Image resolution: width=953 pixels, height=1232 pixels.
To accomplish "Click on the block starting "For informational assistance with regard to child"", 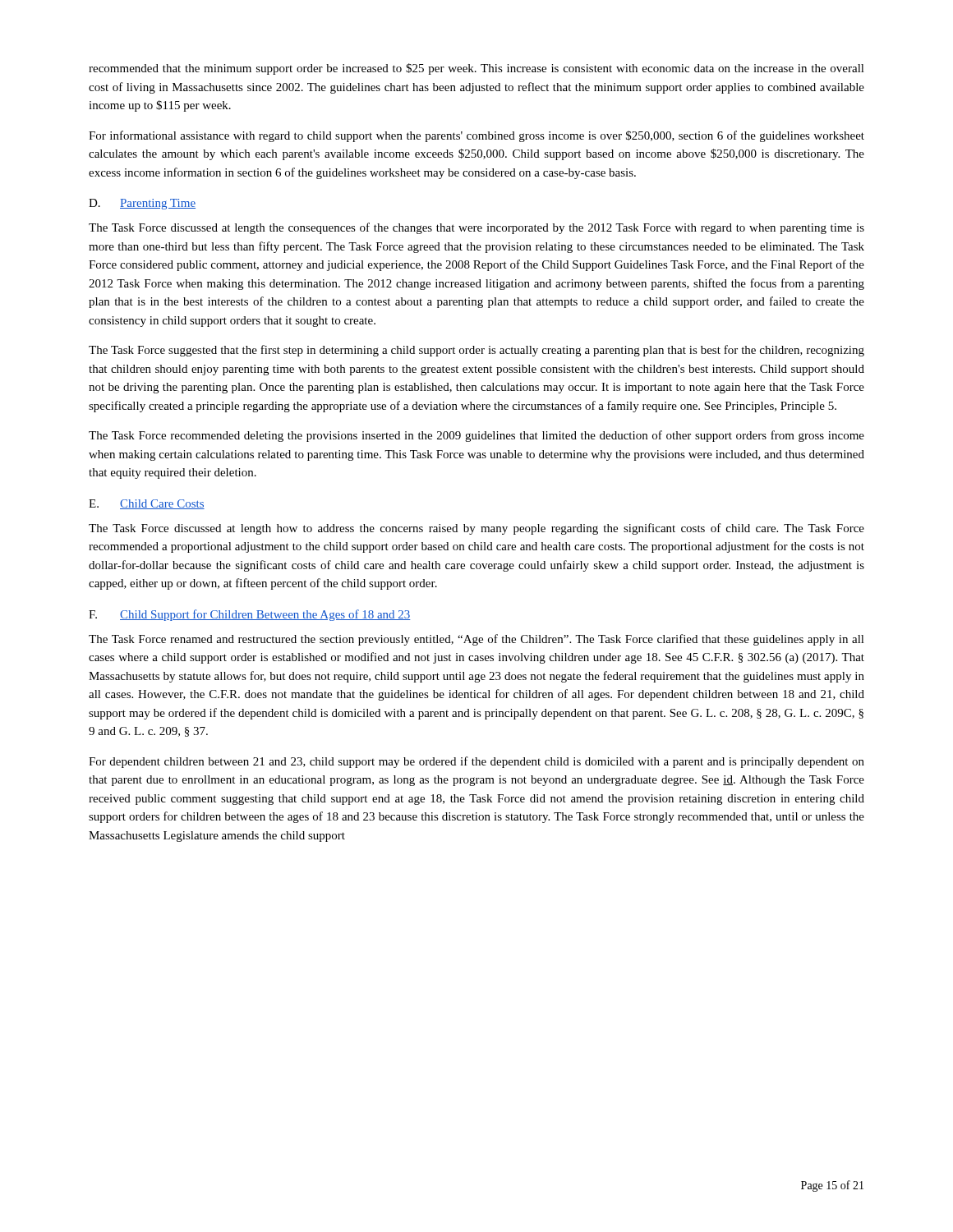I will click(476, 154).
